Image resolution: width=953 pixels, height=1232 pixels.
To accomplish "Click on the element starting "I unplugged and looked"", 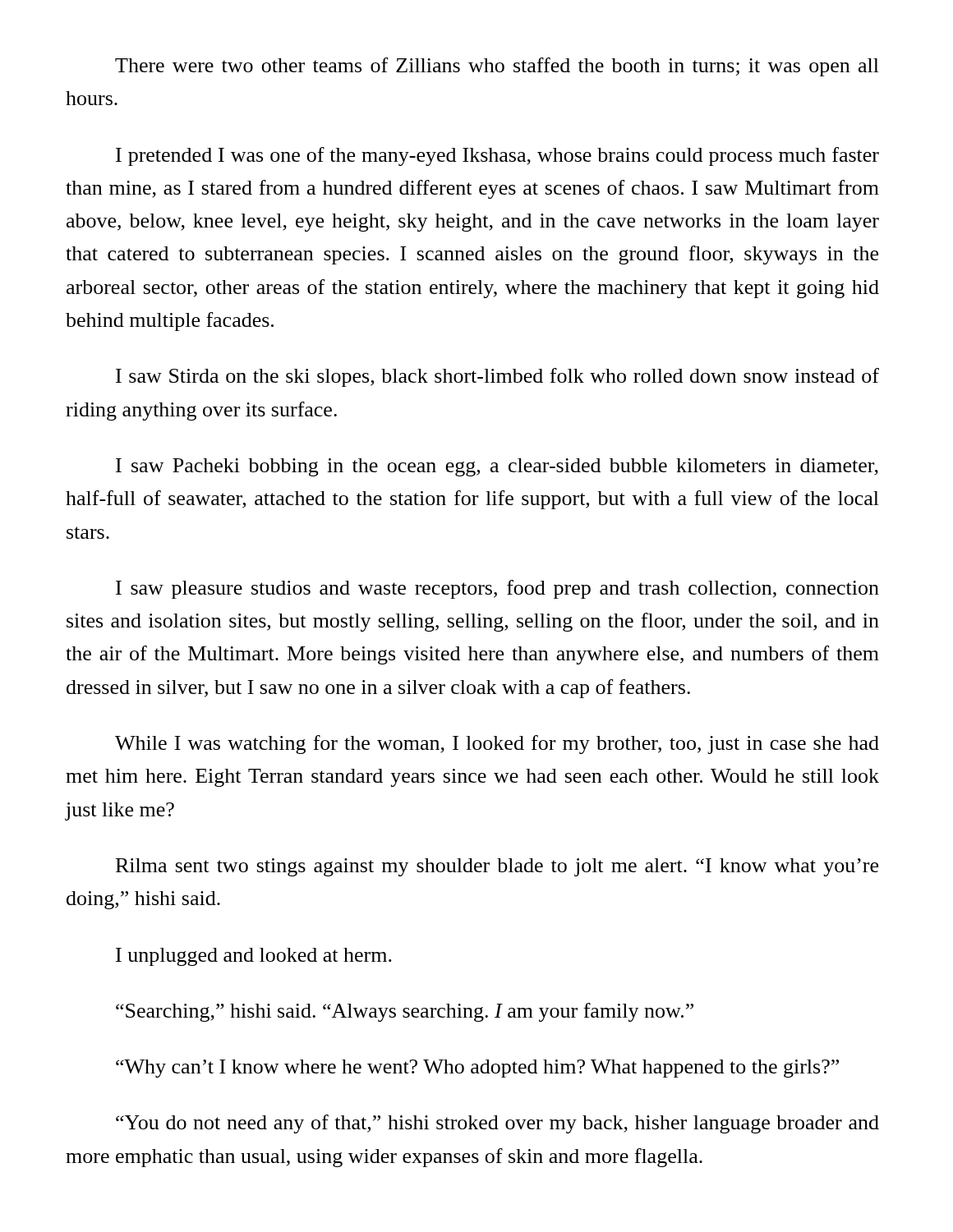I will click(x=254, y=954).
